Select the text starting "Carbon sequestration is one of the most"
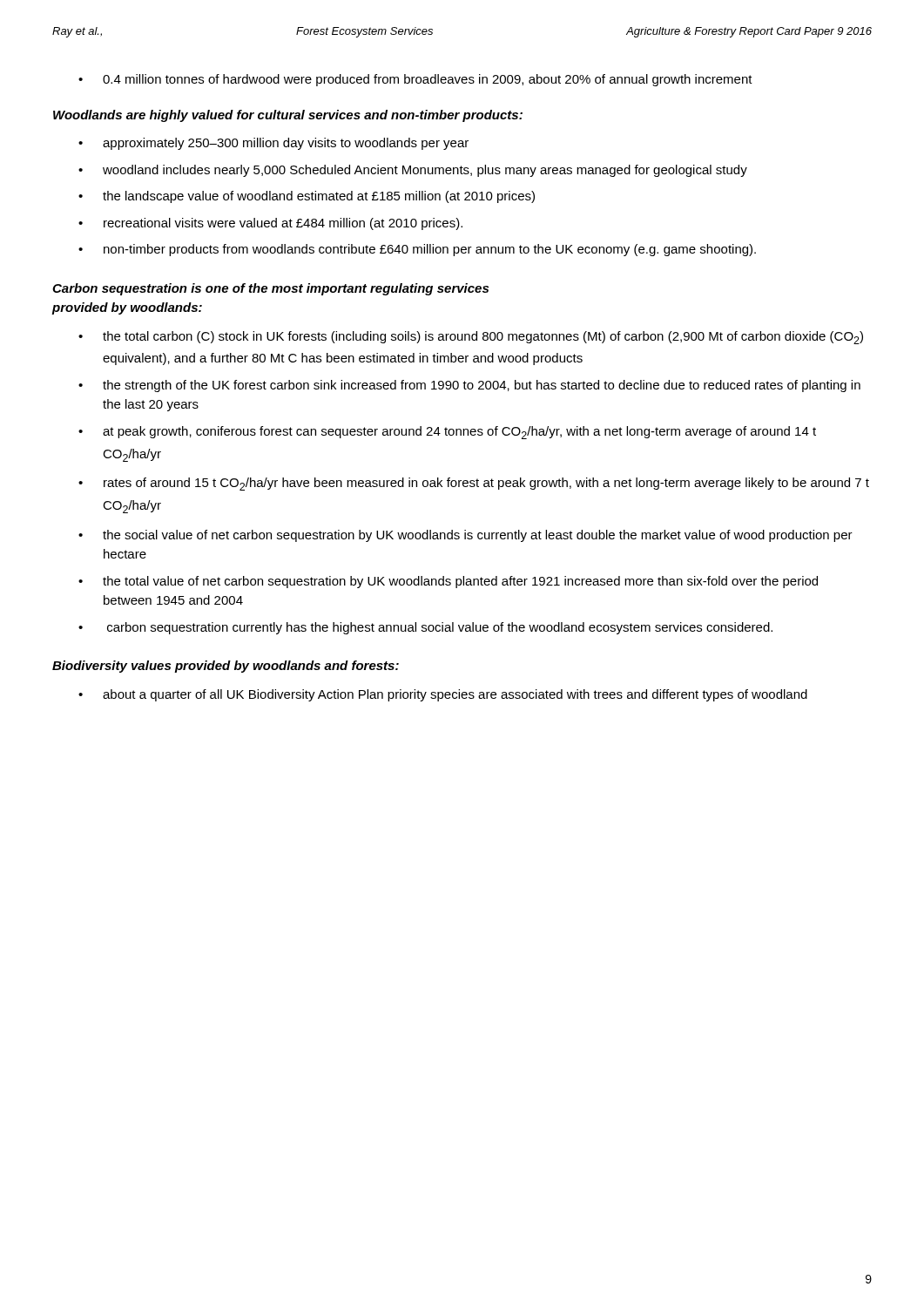 pos(271,297)
